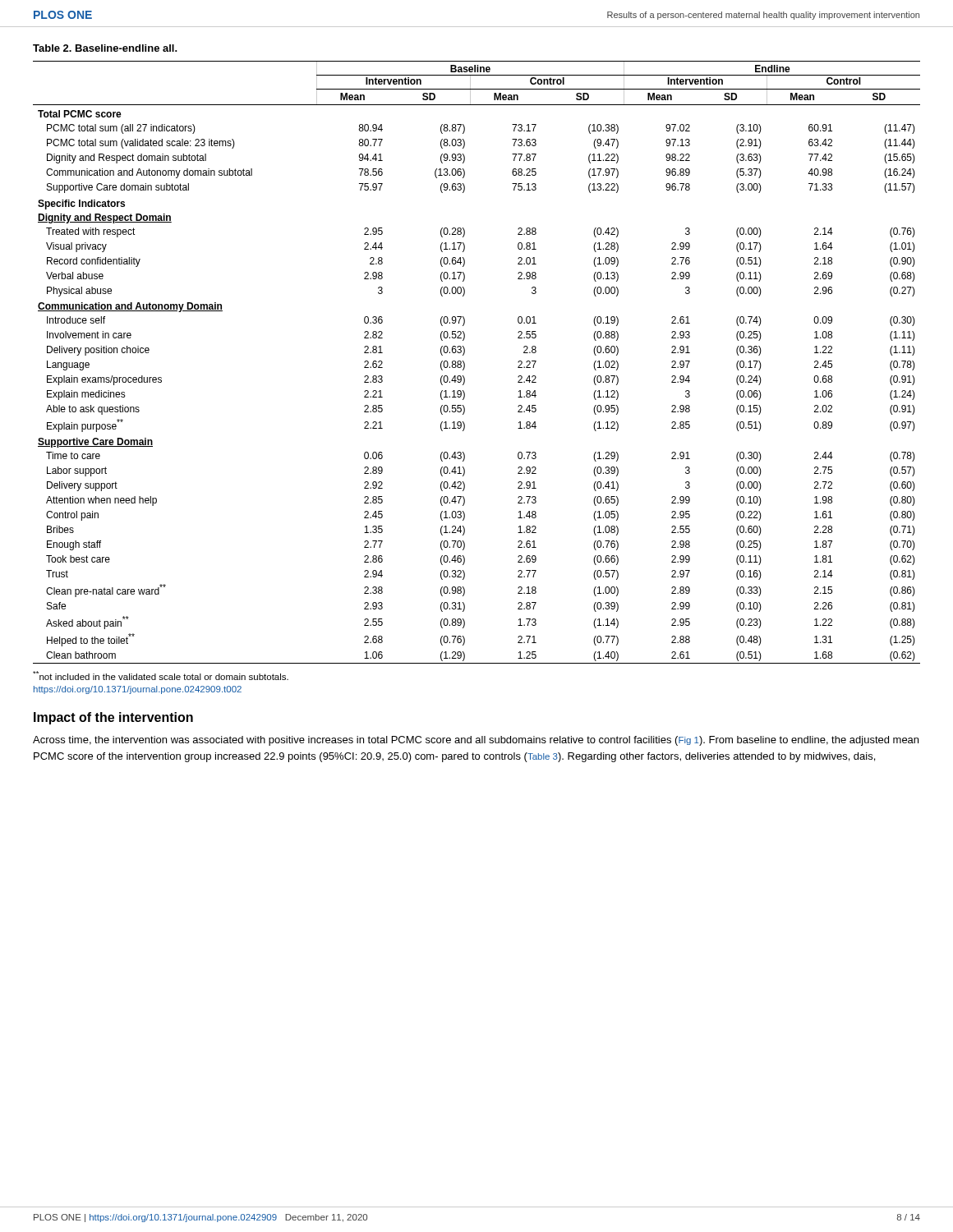The image size is (953, 1232).
Task: Select the caption that says "Table 2. Baseline-endline all."
Action: (105, 48)
